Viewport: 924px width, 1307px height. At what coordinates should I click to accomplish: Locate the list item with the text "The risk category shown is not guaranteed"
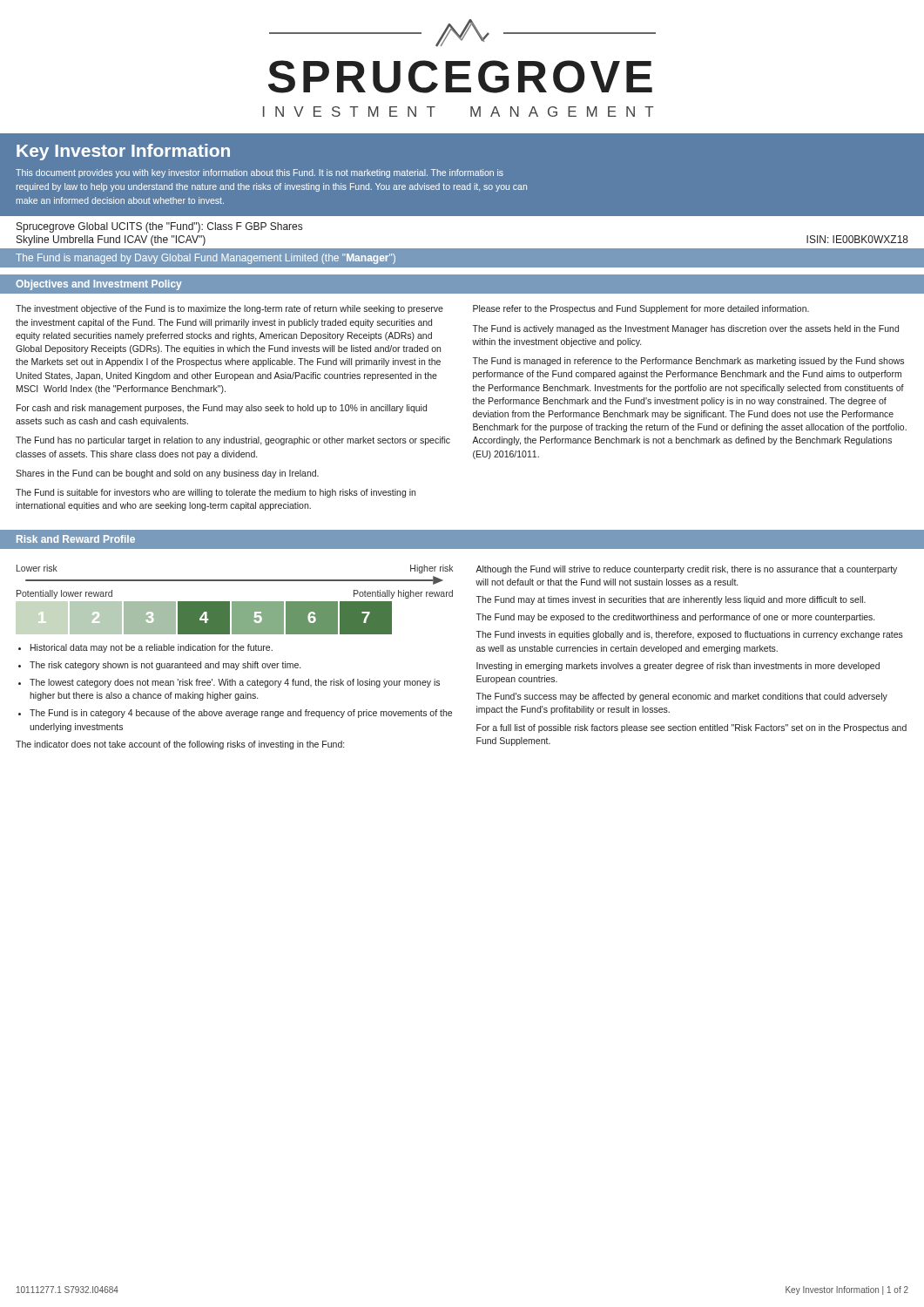[x=166, y=665]
